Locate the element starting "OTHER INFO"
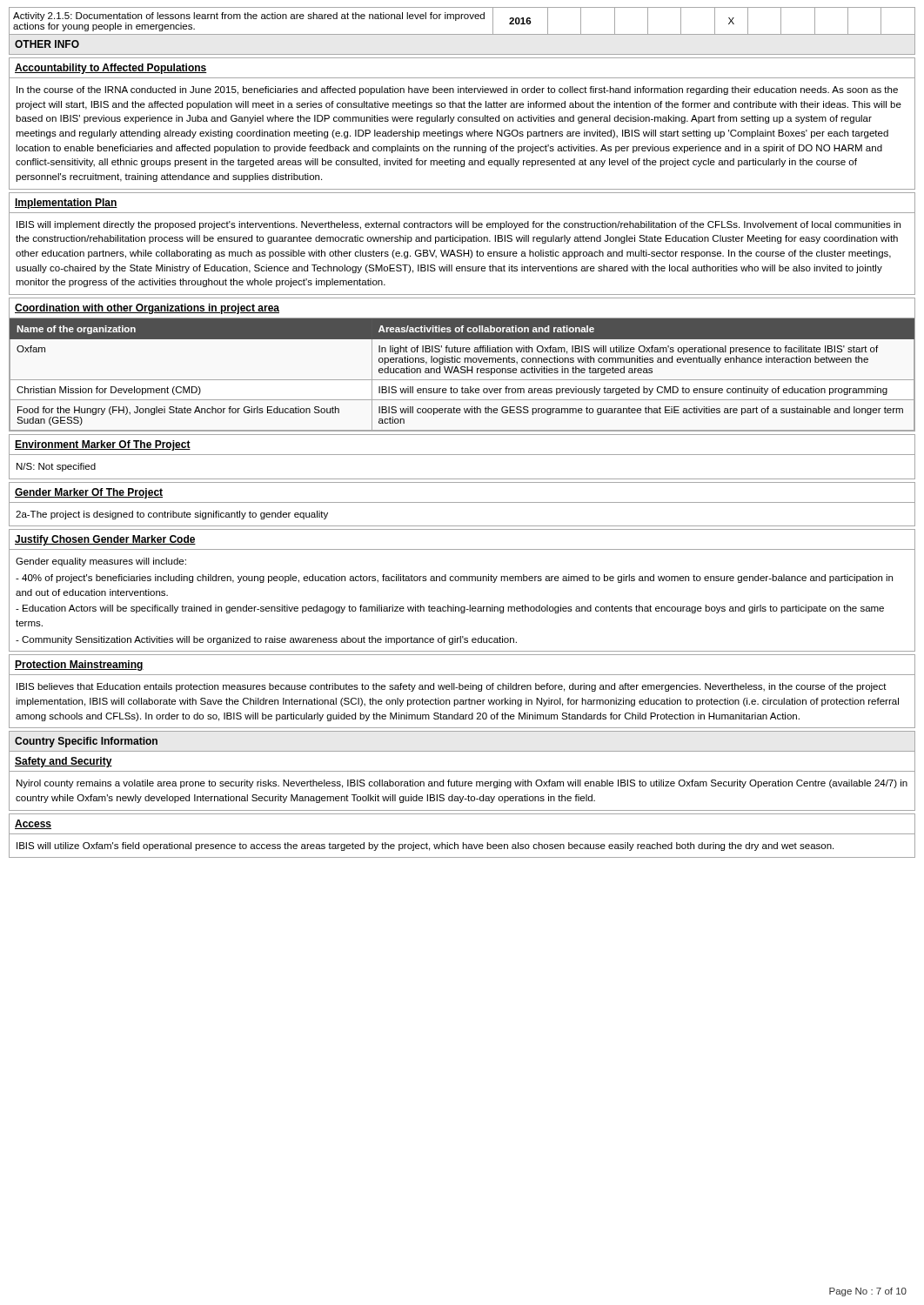 coord(47,44)
